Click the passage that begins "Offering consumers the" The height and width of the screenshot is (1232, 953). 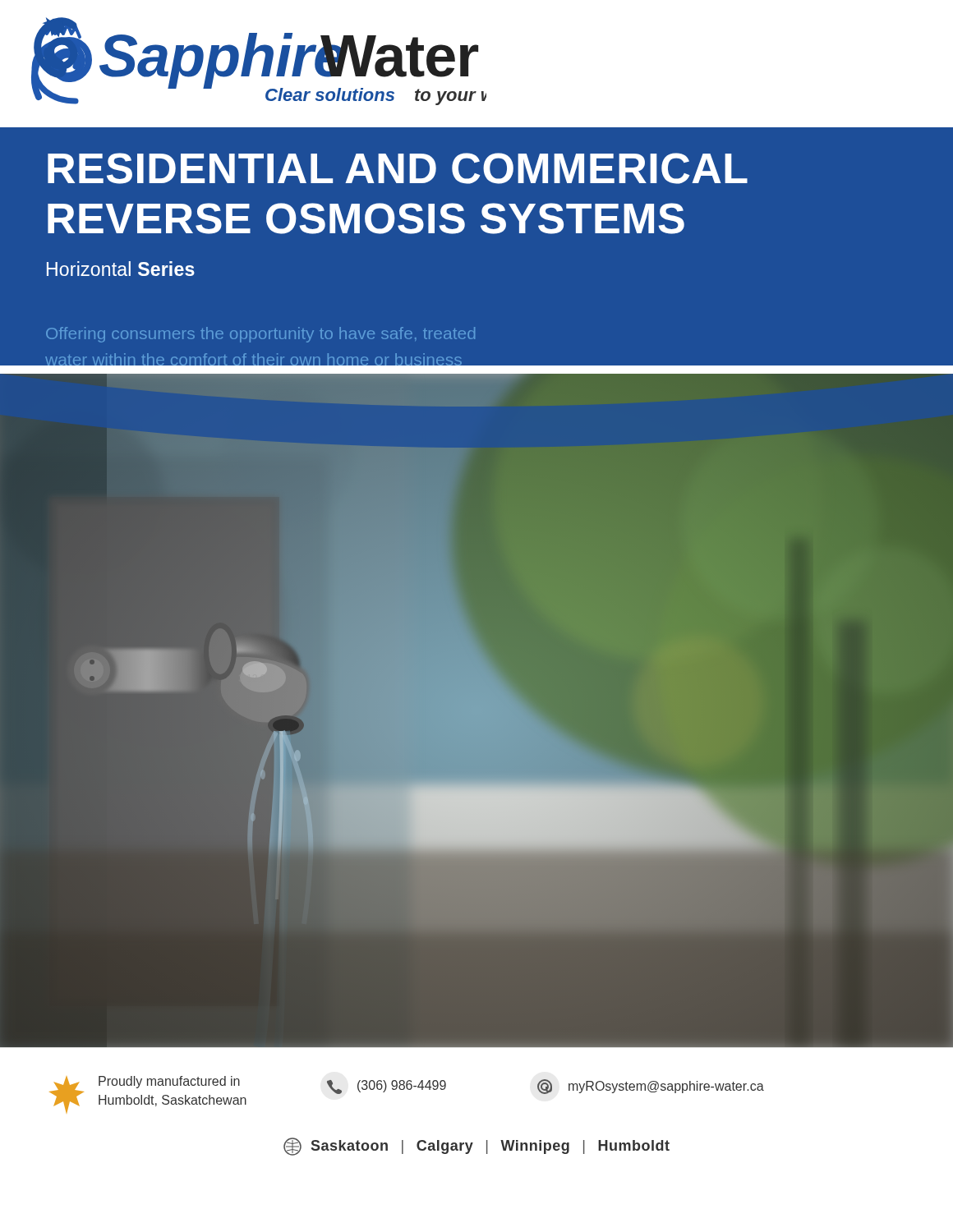click(x=261, y=346)
